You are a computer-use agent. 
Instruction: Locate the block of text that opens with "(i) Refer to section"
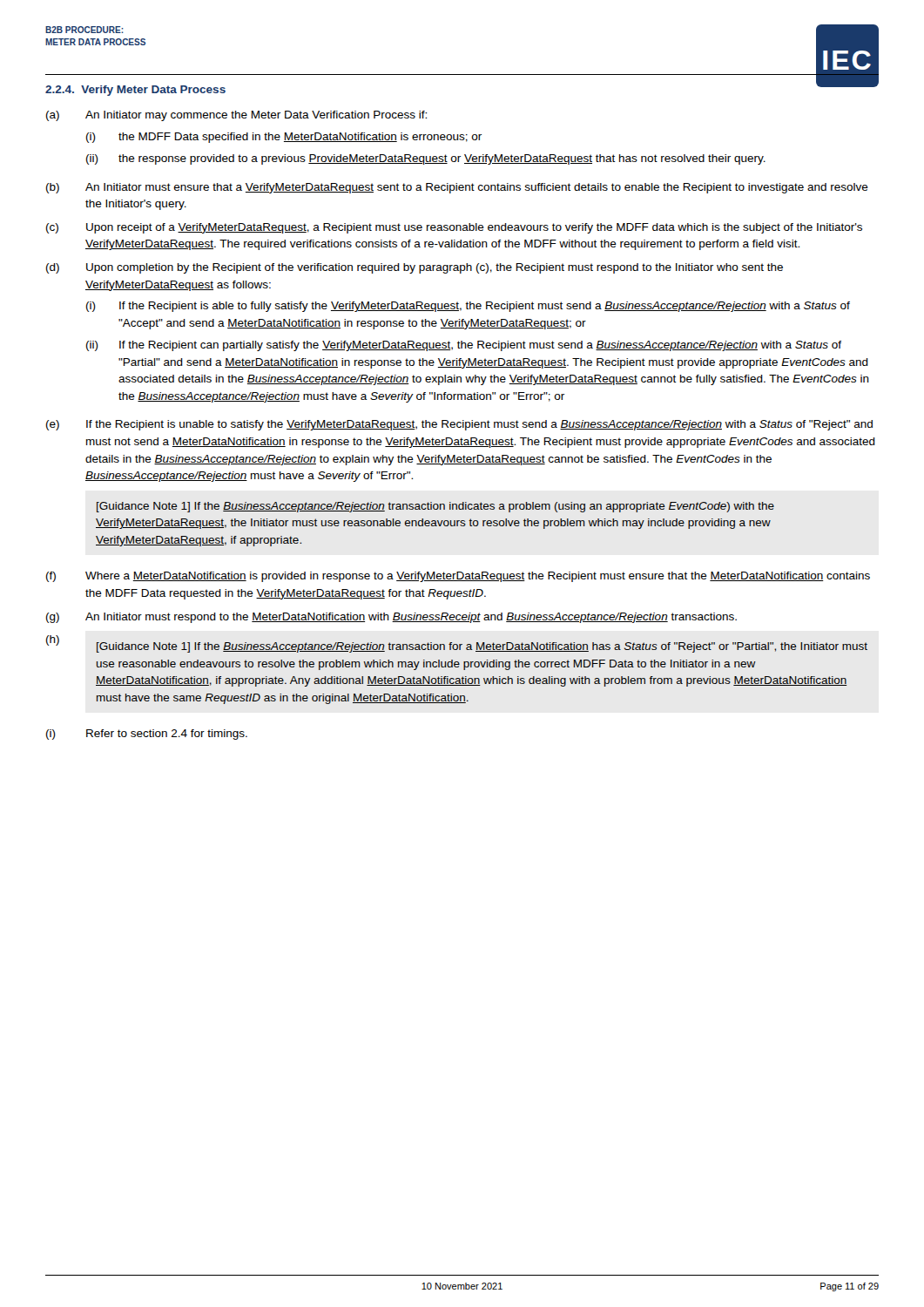pos(147,735)
